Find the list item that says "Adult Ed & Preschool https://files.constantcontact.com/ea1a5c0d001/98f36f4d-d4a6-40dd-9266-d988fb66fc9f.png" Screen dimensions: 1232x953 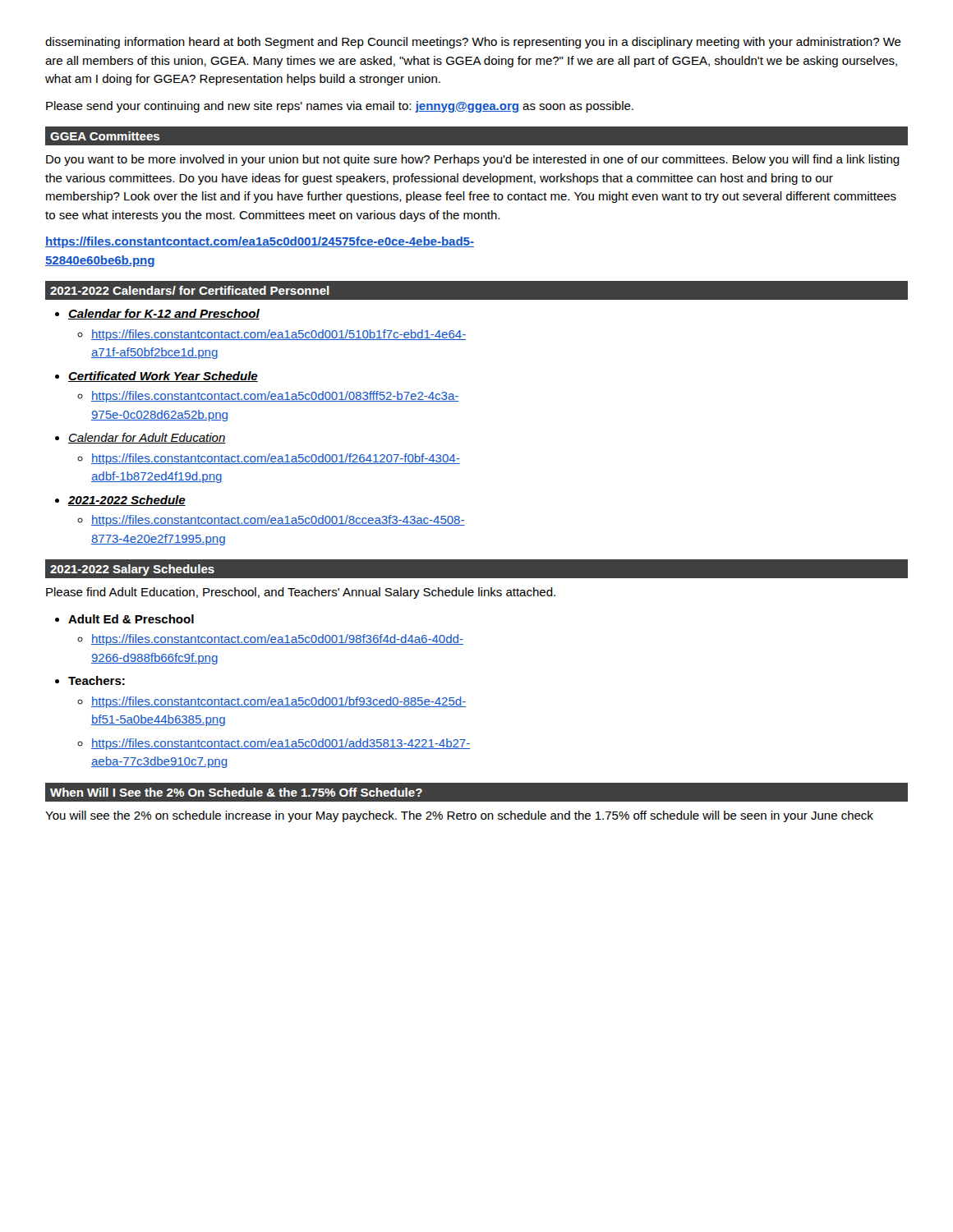point(131,619)
